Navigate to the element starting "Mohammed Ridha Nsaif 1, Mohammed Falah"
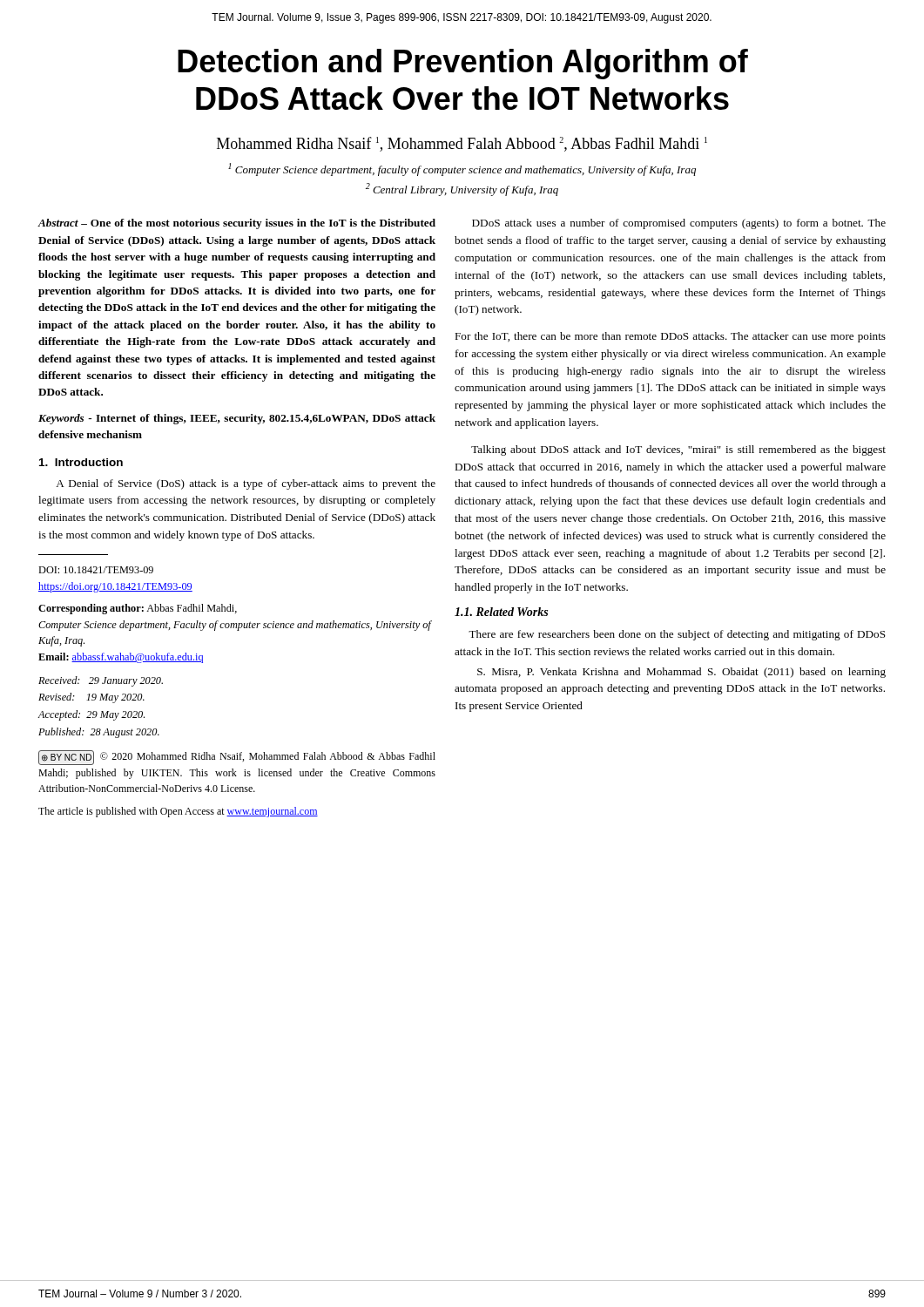This screenshot has width=924, height=1307. pyautogui.click(x=462, y=144)
